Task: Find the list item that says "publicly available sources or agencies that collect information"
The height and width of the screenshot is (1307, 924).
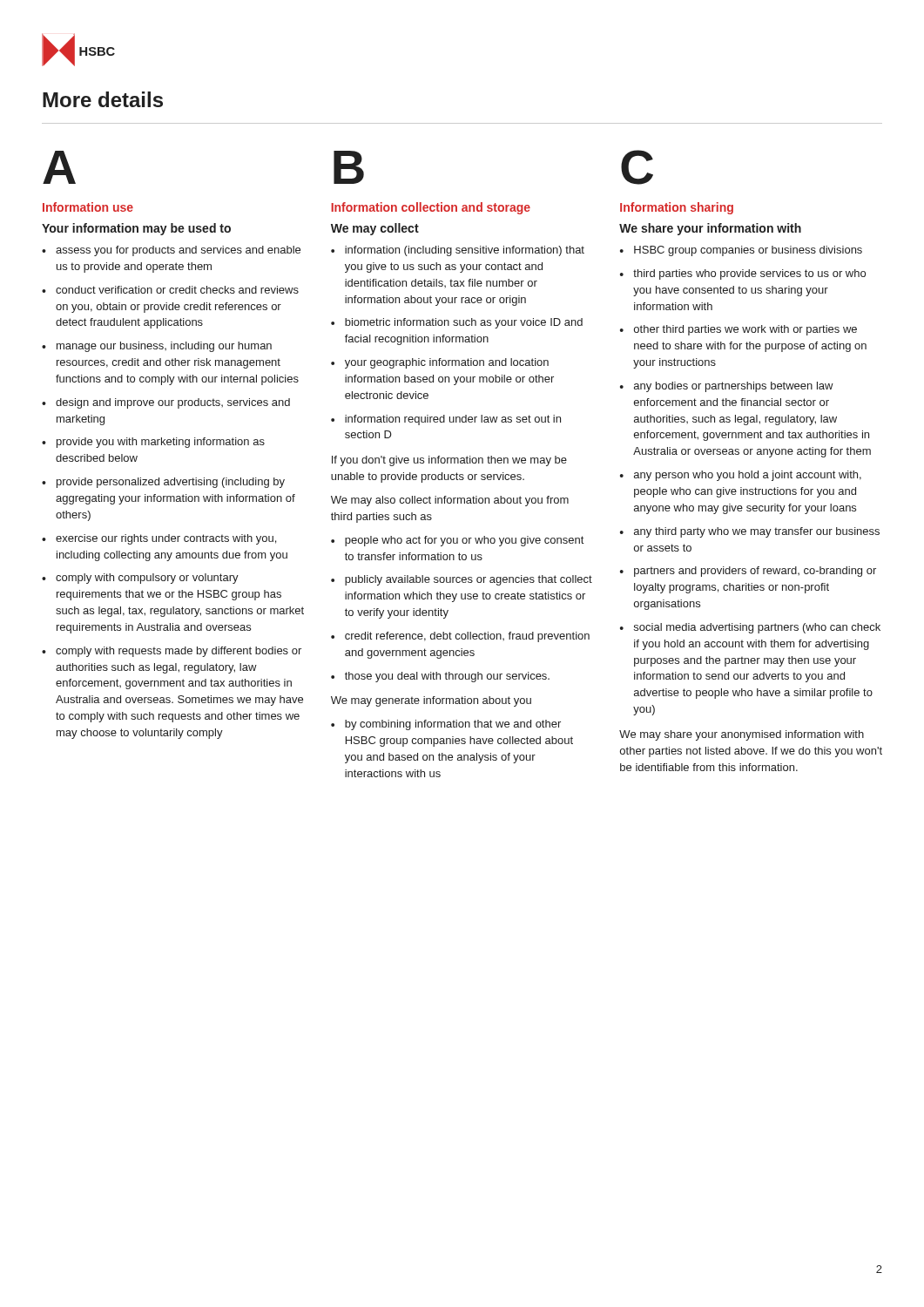Action: (468, 596)
